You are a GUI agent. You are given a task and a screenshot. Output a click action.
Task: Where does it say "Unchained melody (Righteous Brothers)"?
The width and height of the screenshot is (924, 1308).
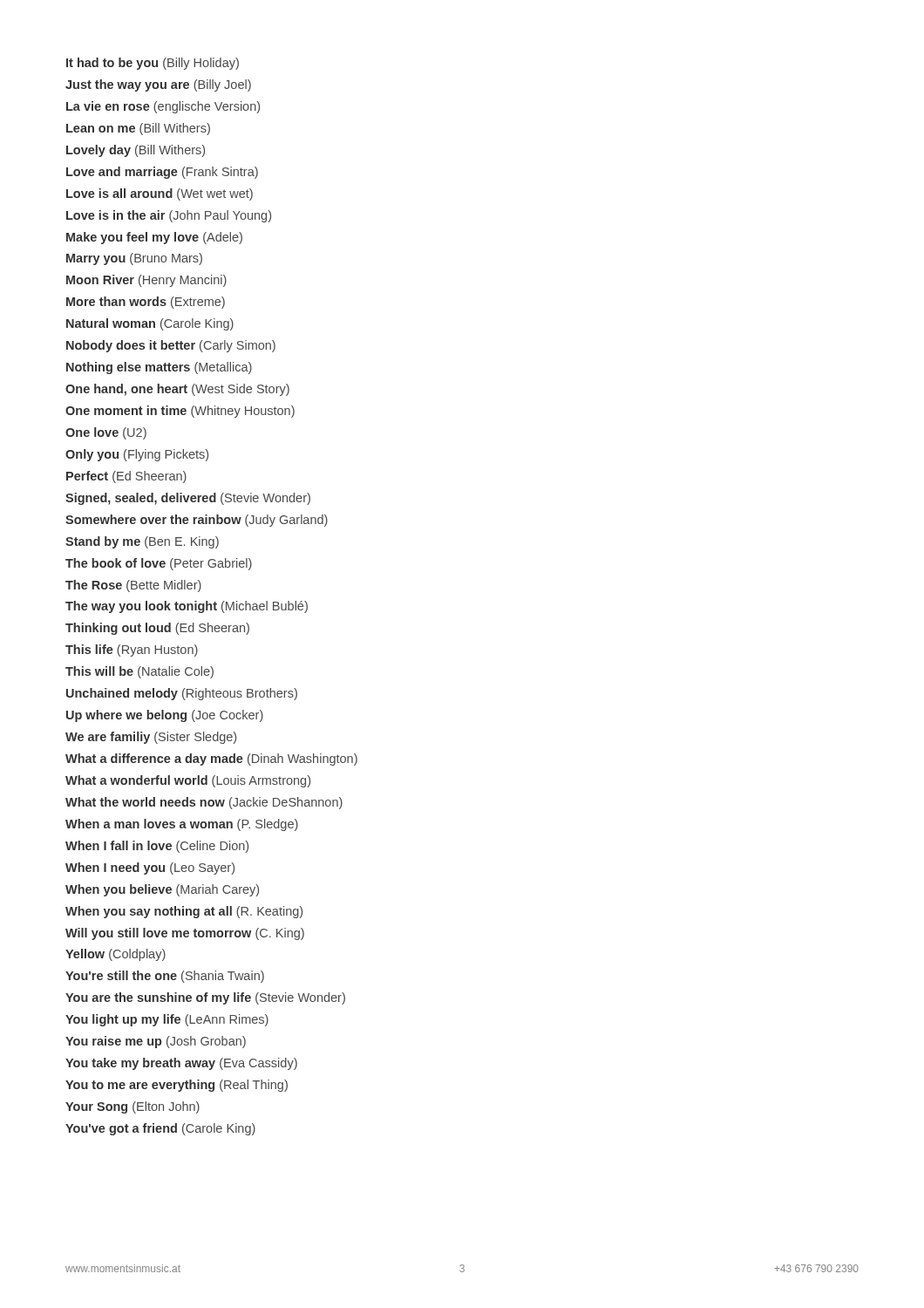pyautogui.click(x=182, y=693)
